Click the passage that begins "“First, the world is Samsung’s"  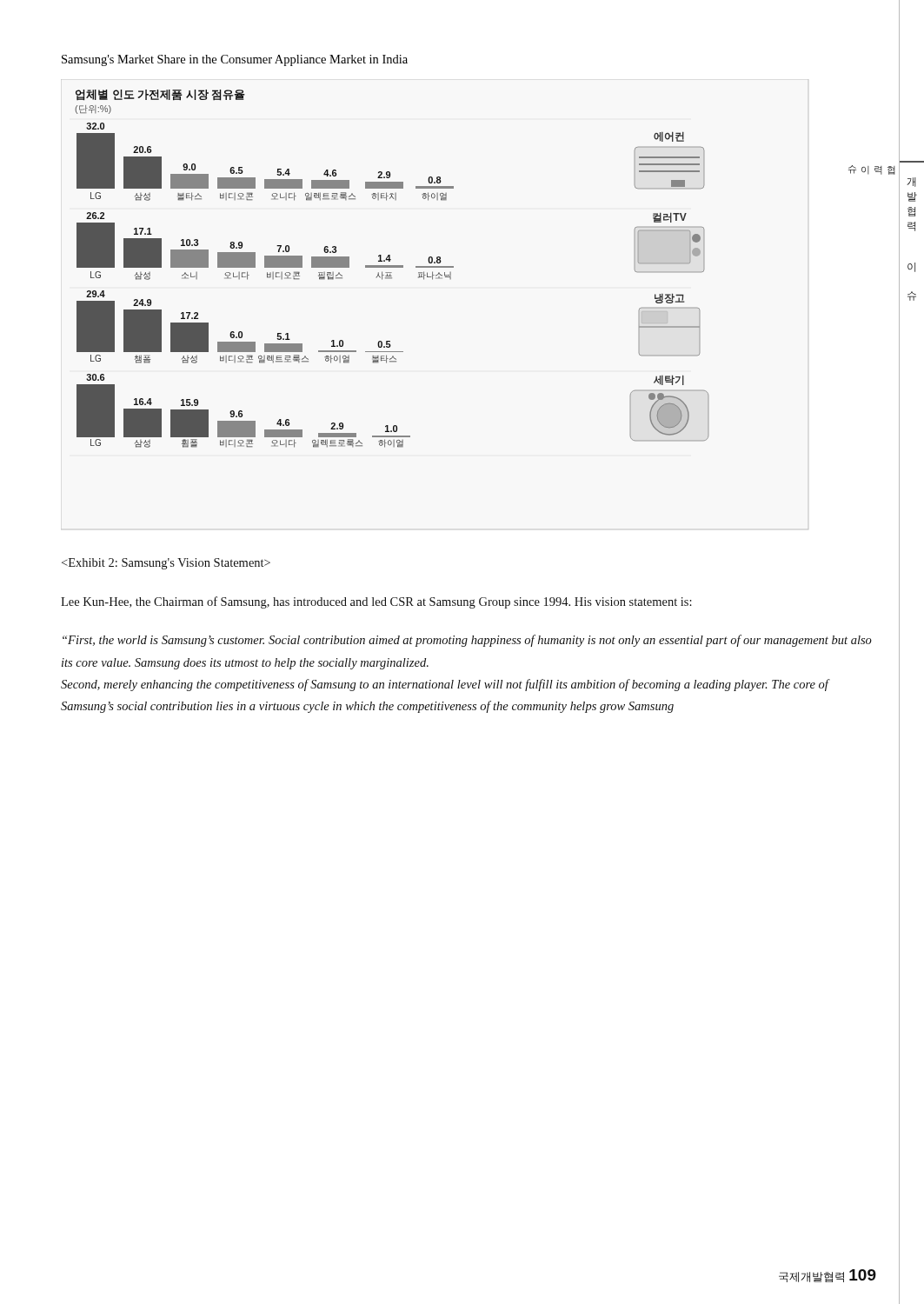pos(466,673)
